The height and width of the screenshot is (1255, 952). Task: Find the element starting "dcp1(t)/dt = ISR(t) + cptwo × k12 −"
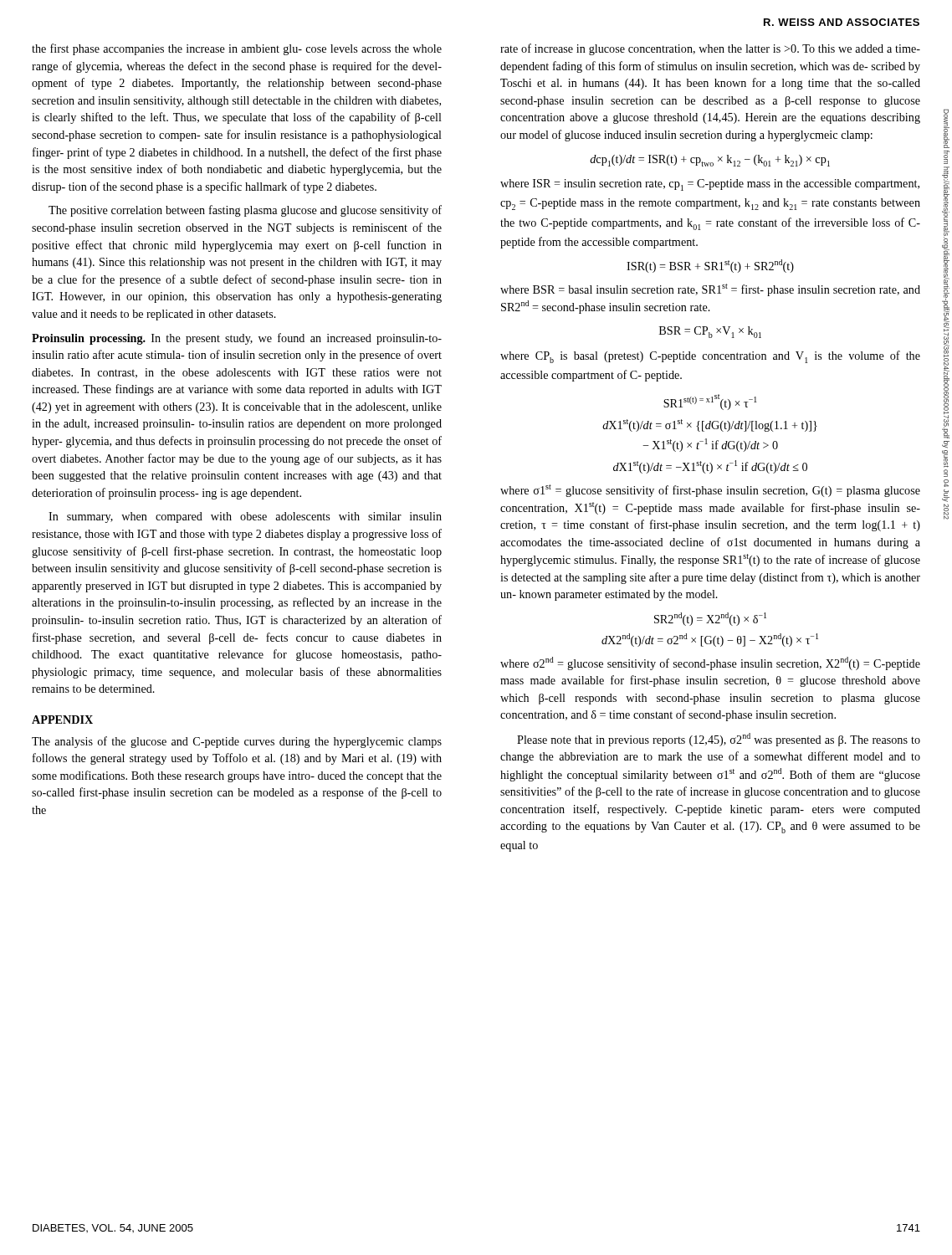pyautogui.click(x=710, y=160)
